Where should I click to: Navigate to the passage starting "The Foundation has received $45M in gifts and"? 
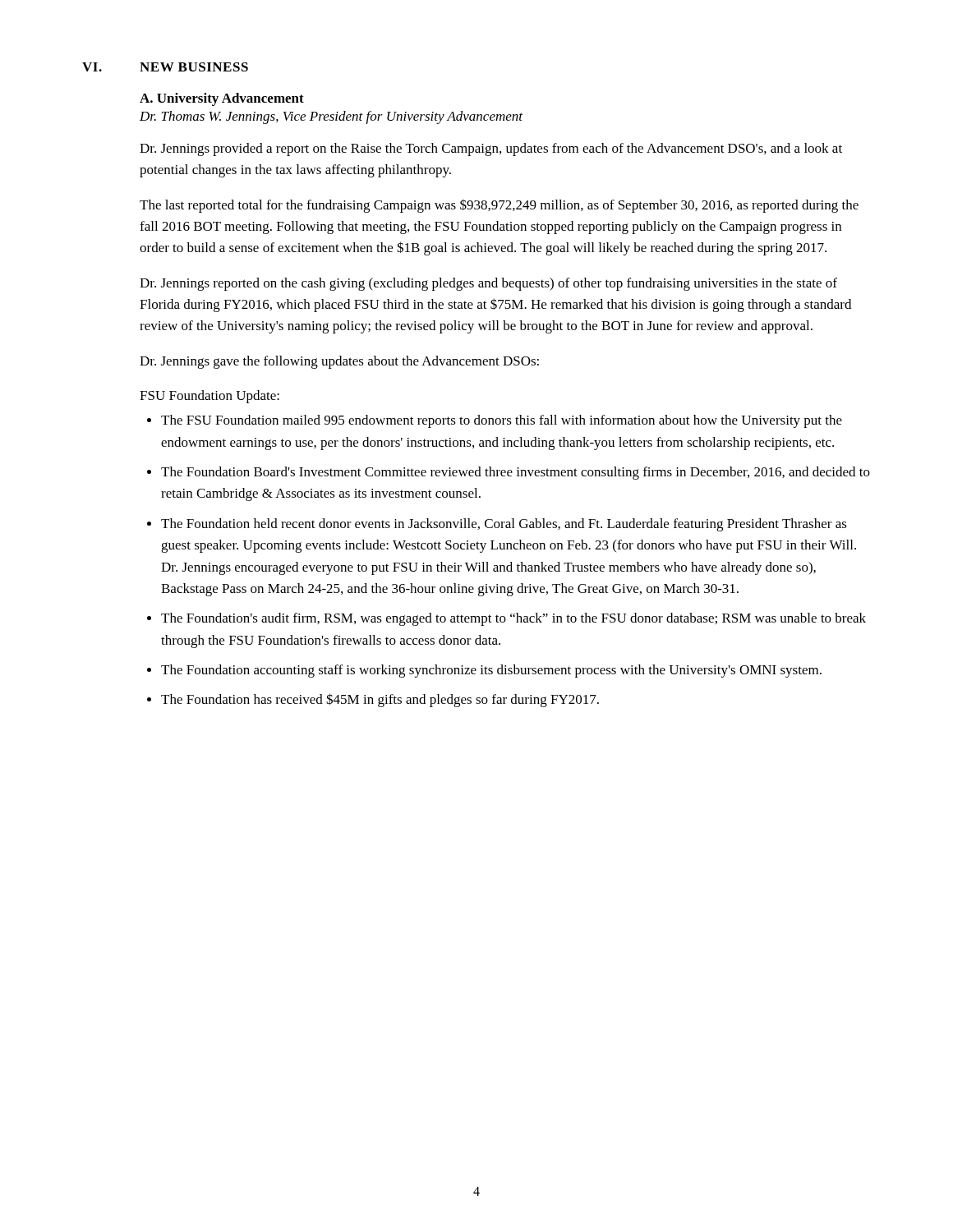380,700
